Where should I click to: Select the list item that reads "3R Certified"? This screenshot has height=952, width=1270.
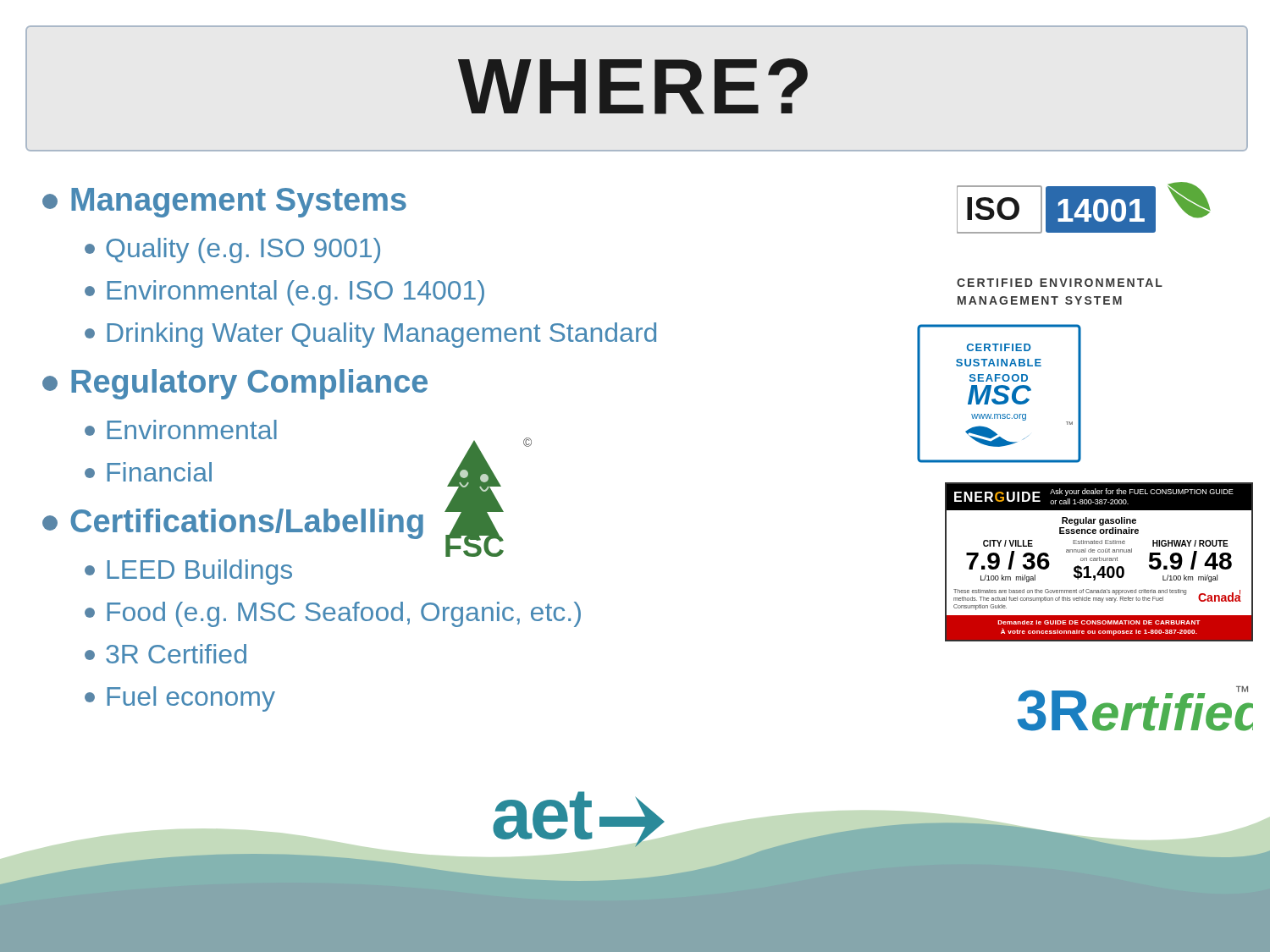166,655
